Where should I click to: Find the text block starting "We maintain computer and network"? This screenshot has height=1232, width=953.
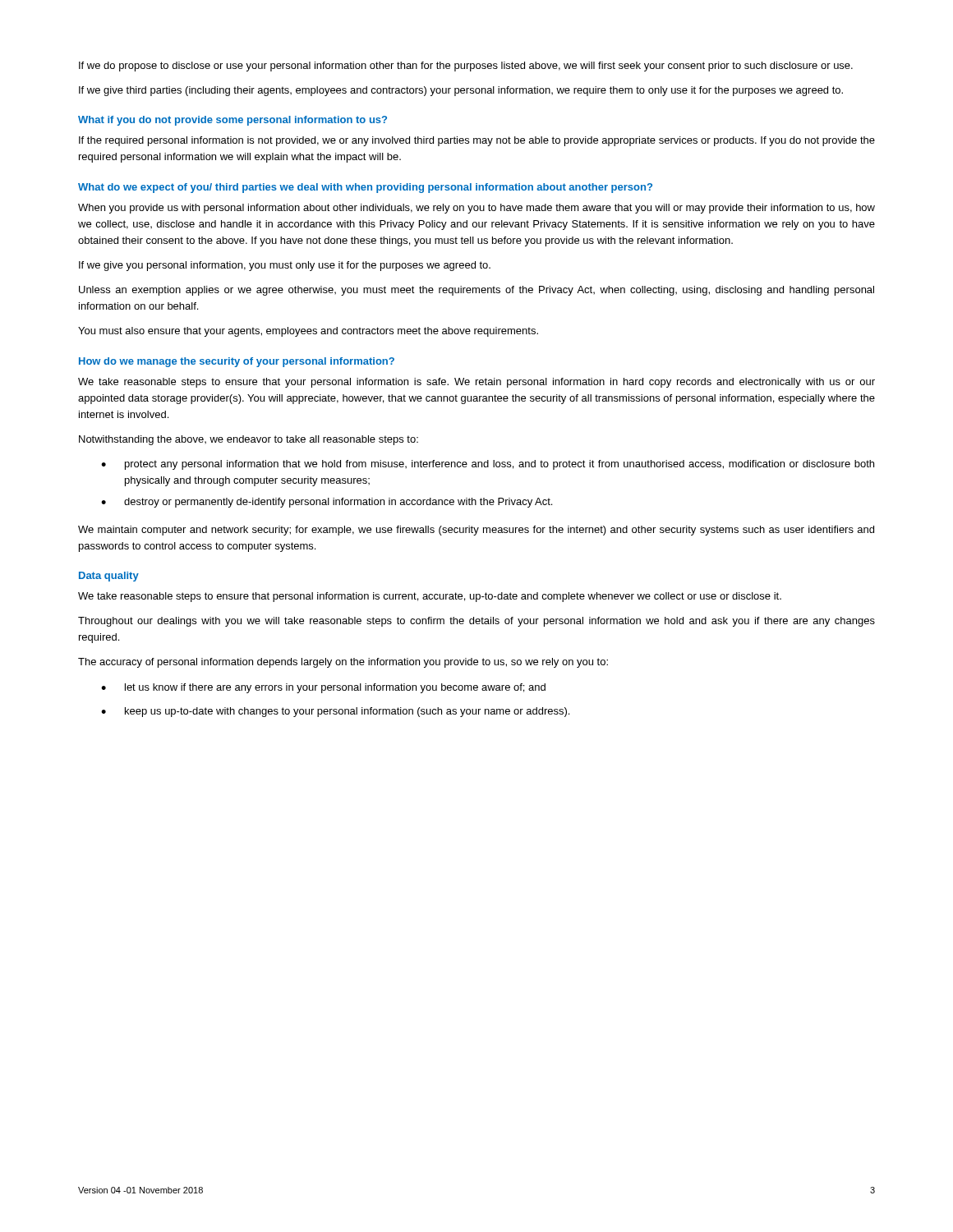pyautogui.click(x=476, y=537)
